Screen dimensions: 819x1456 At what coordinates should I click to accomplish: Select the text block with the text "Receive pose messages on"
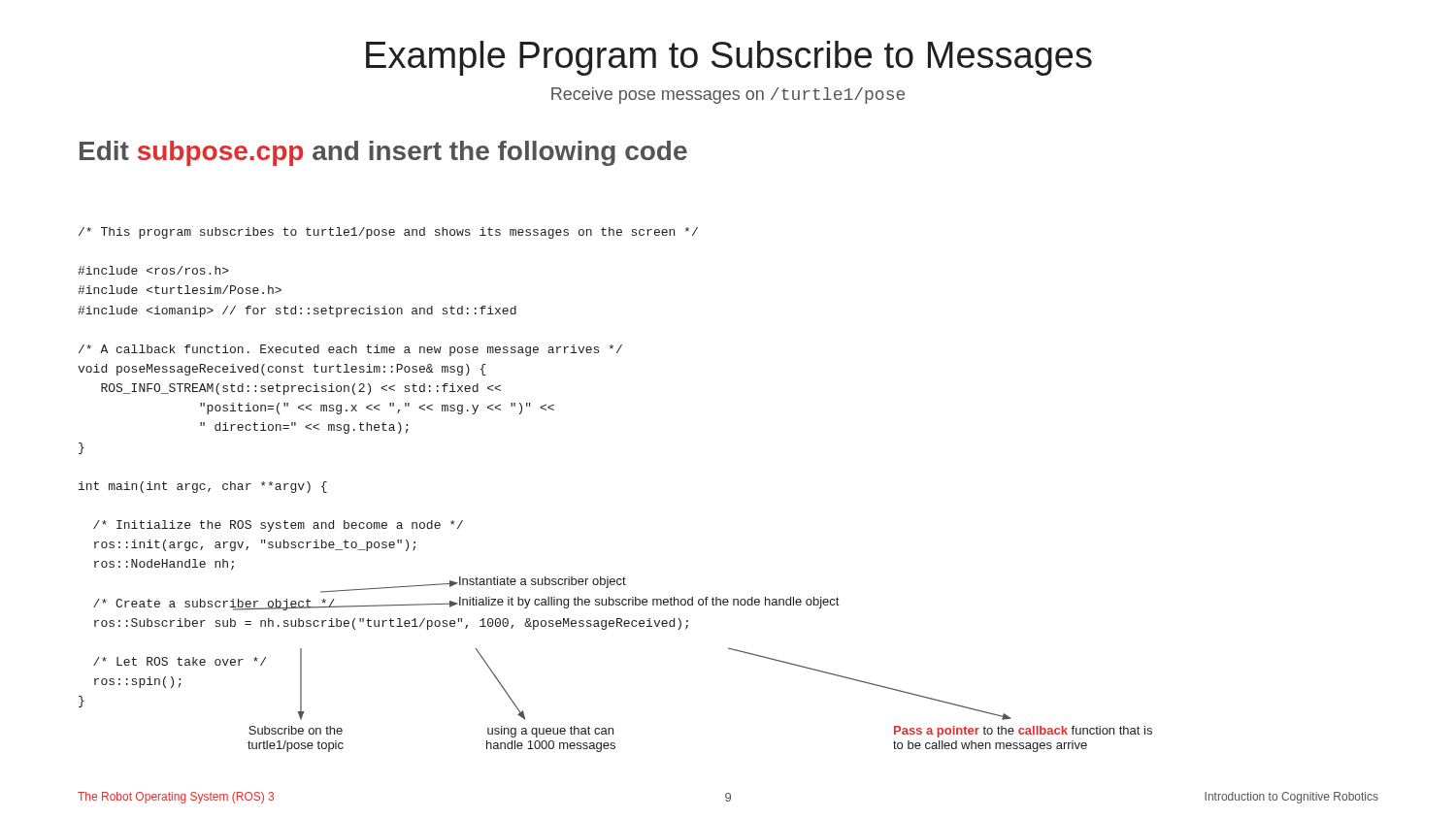[728, 95]
